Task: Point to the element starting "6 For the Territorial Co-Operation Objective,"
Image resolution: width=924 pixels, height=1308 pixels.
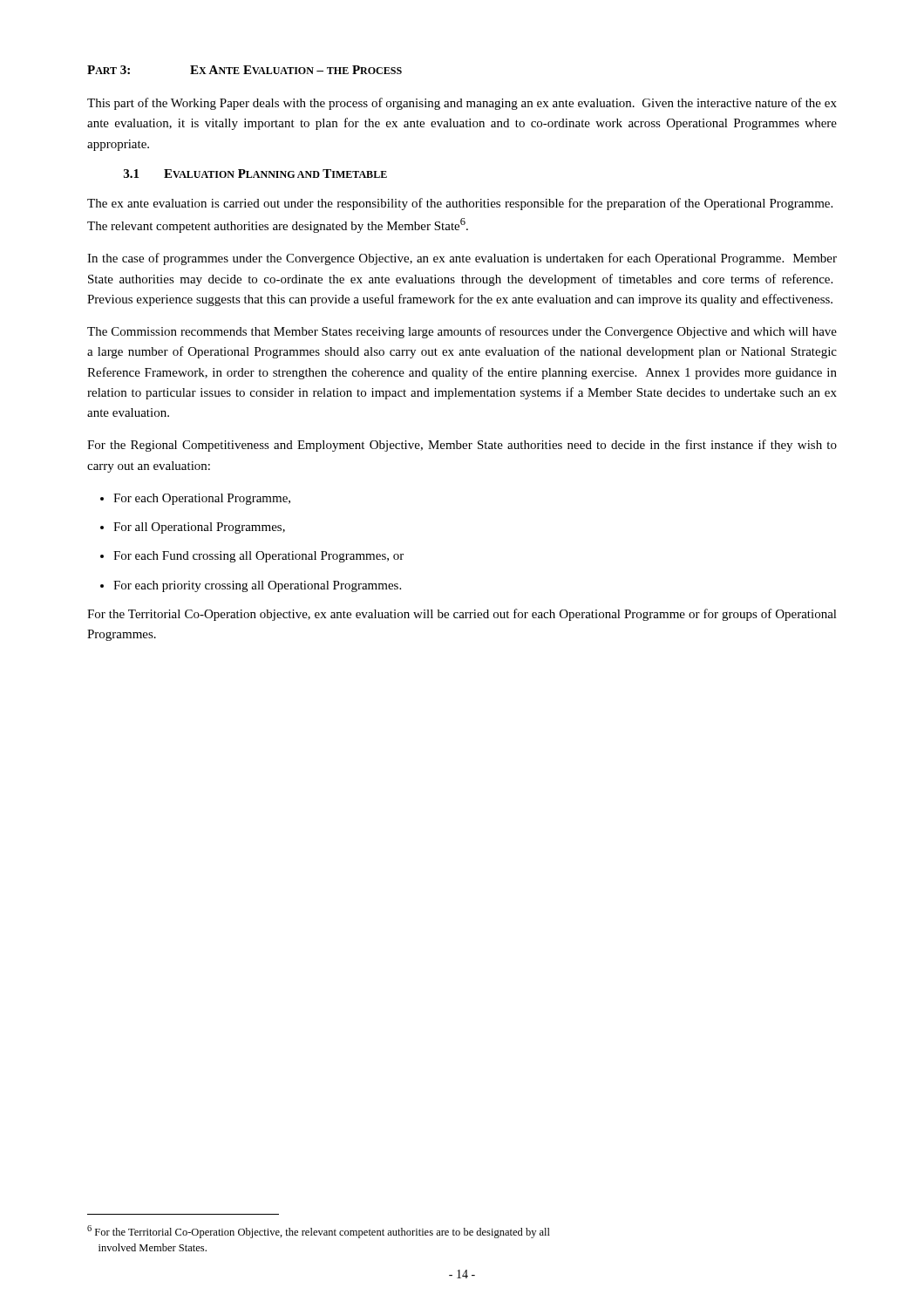Action: pyautogui.click(x=319, y=1238)
